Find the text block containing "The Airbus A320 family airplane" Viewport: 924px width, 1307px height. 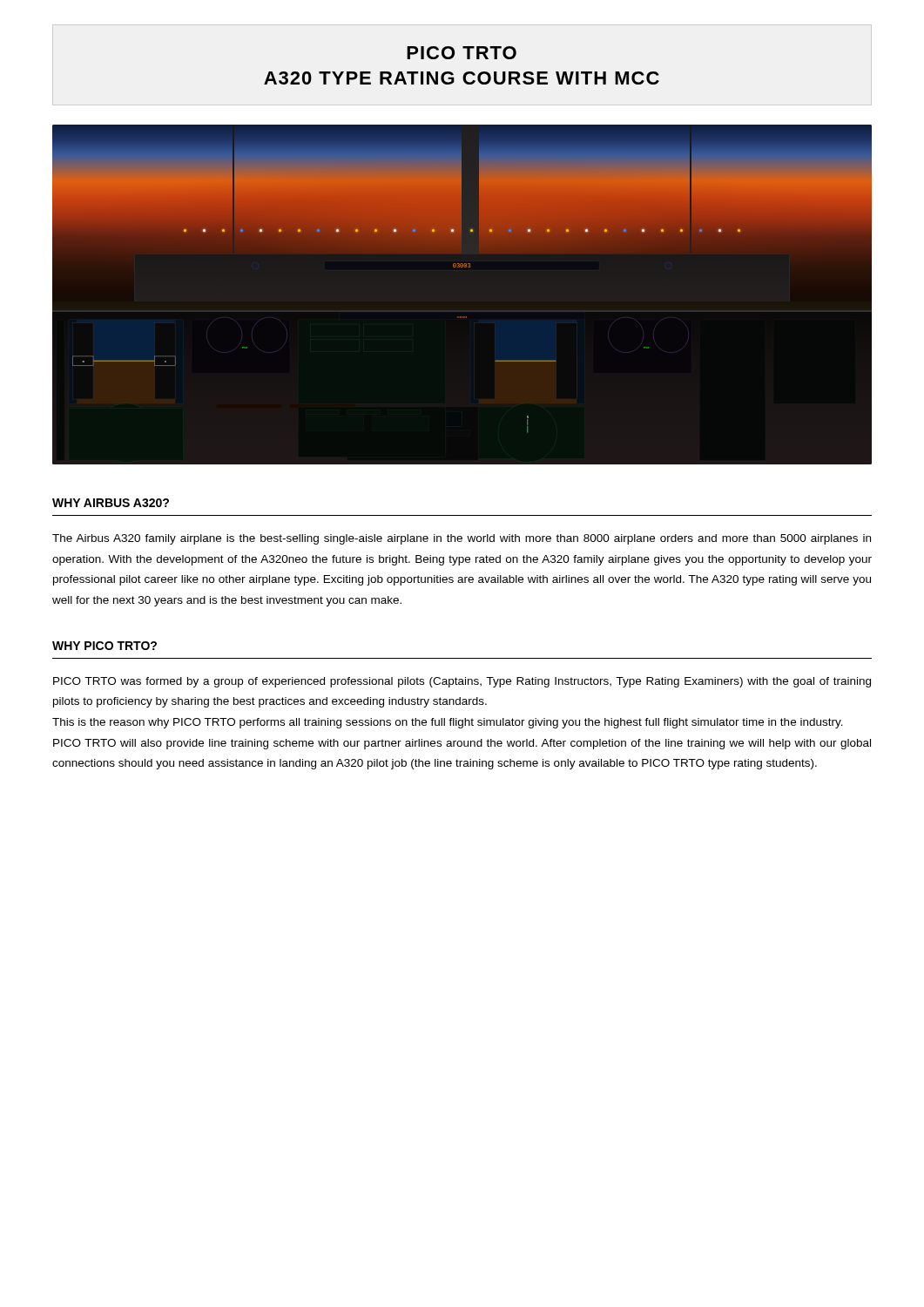coord(462,569)
